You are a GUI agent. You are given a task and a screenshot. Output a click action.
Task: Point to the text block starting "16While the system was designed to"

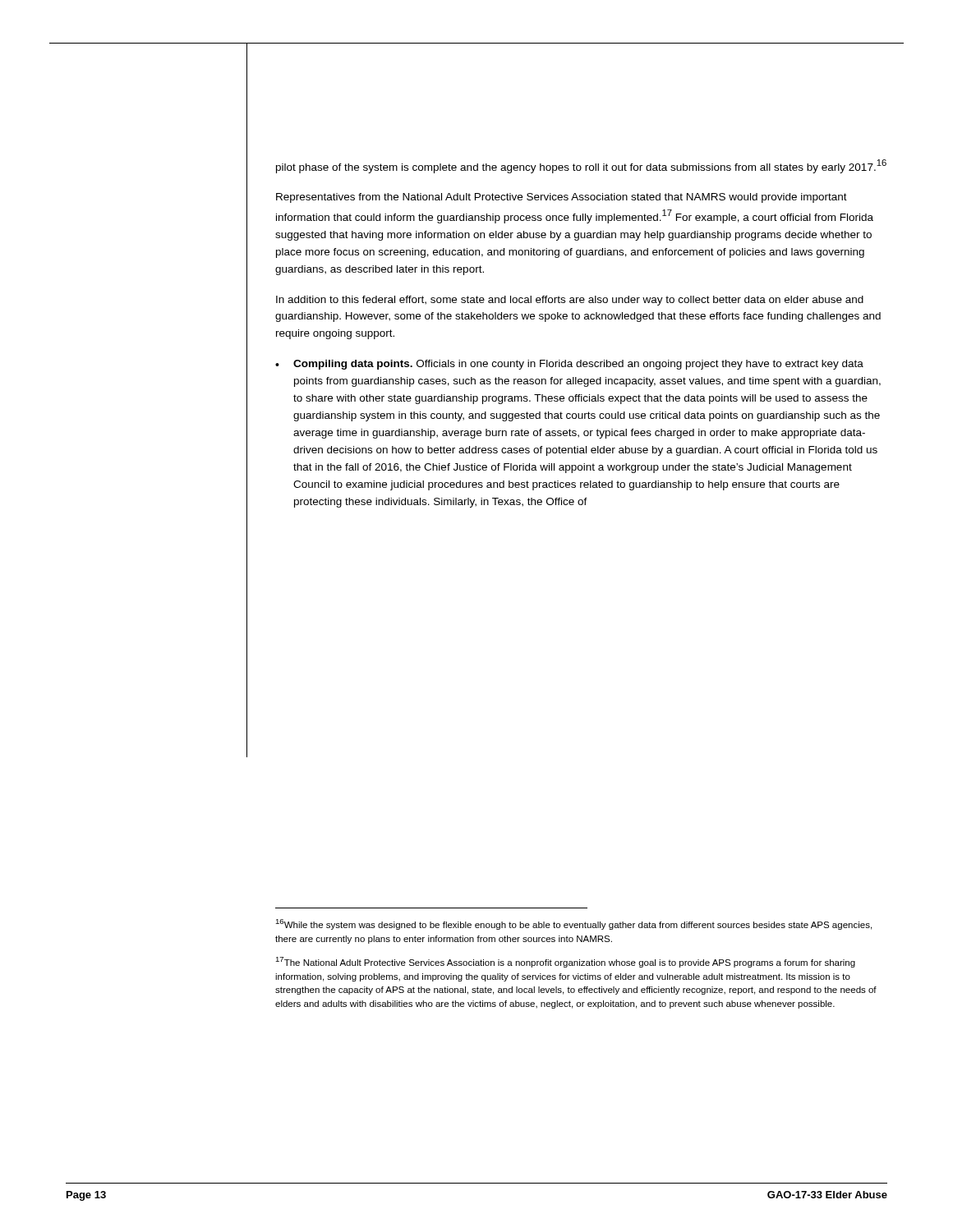tap(581, 931)
